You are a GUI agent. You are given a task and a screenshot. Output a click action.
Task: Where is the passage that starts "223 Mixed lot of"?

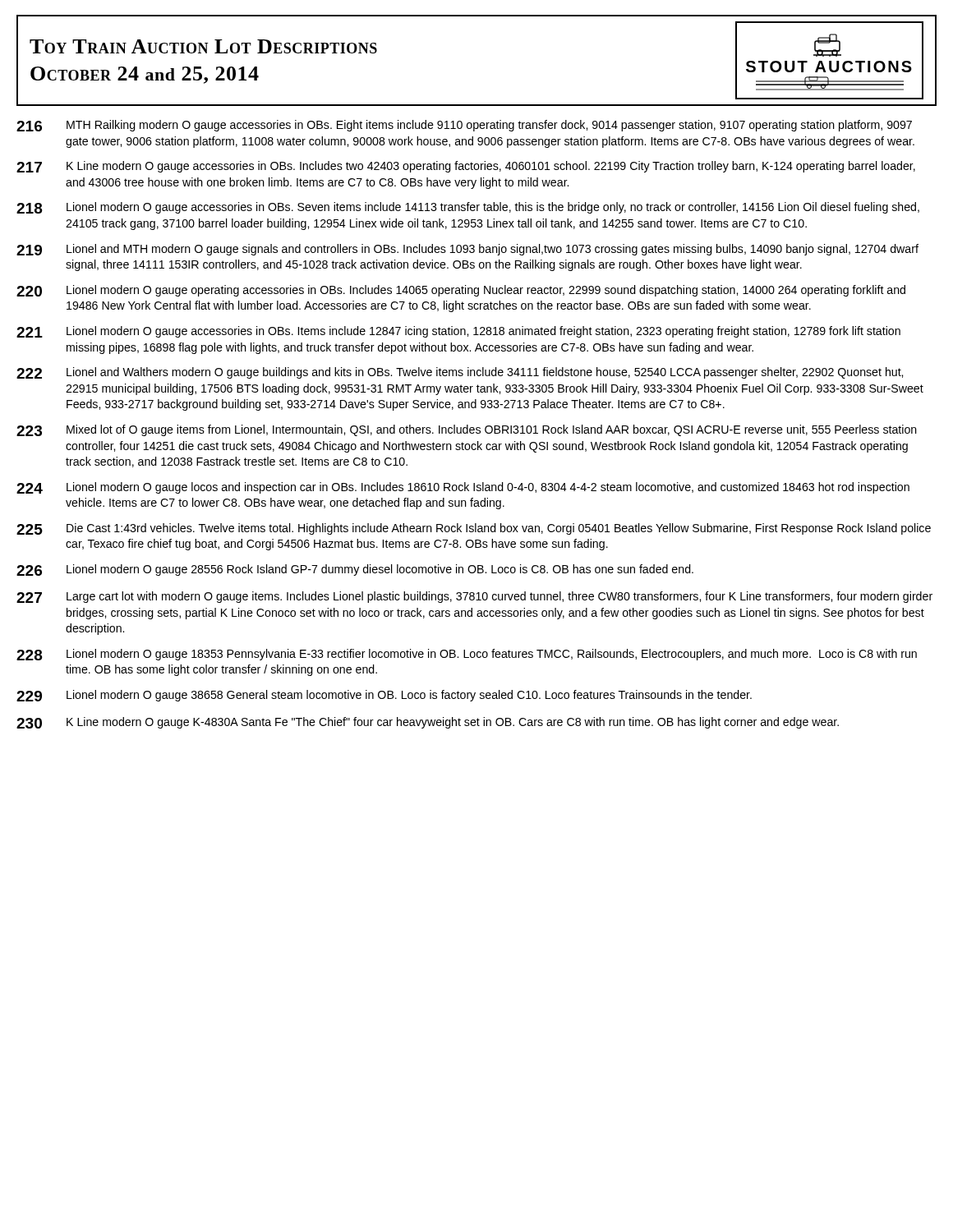476,446
